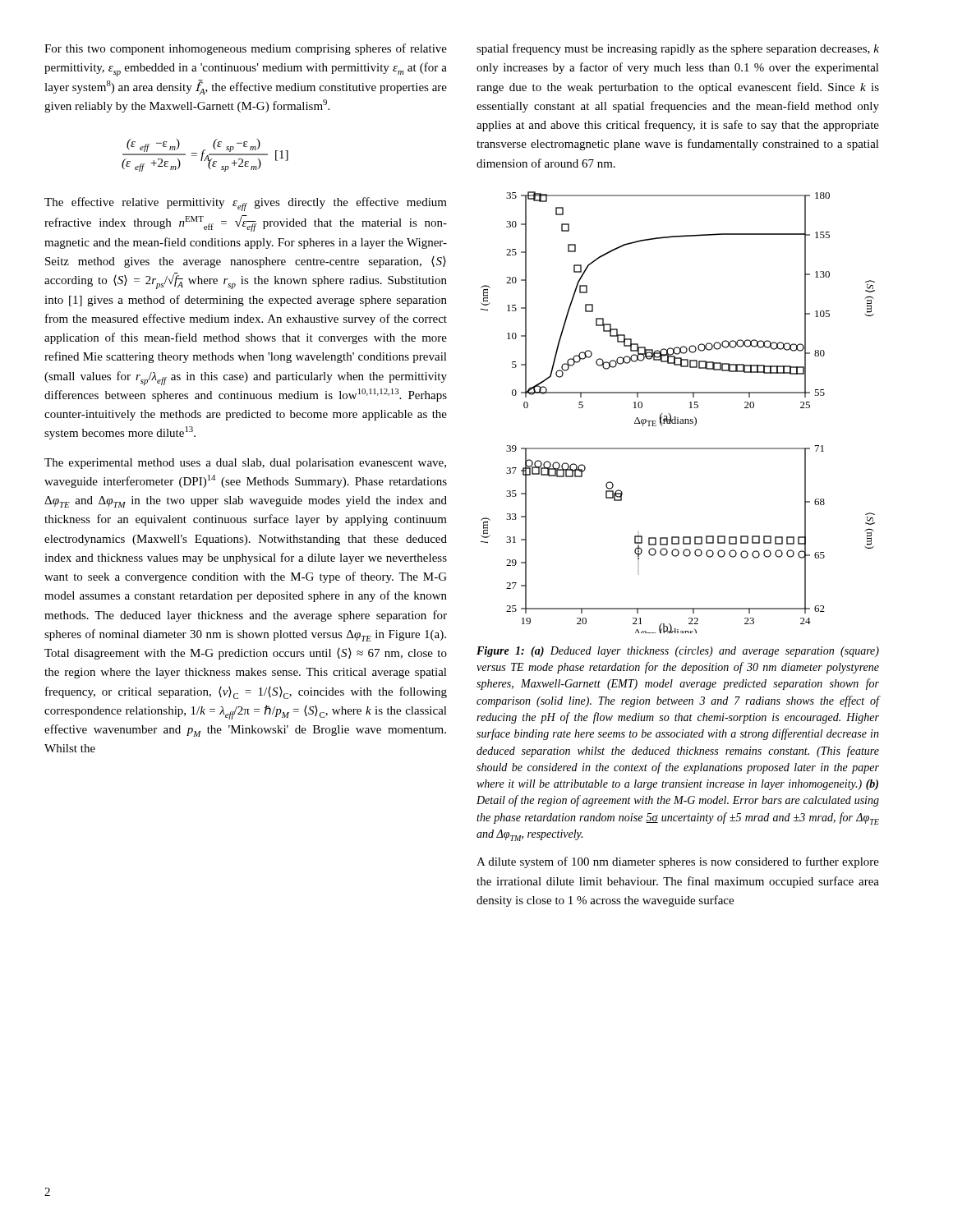Viewport: 953px width, 1232px height.
Task: Click on the block starting "The effective relative"
Action: tap(246, 318)
